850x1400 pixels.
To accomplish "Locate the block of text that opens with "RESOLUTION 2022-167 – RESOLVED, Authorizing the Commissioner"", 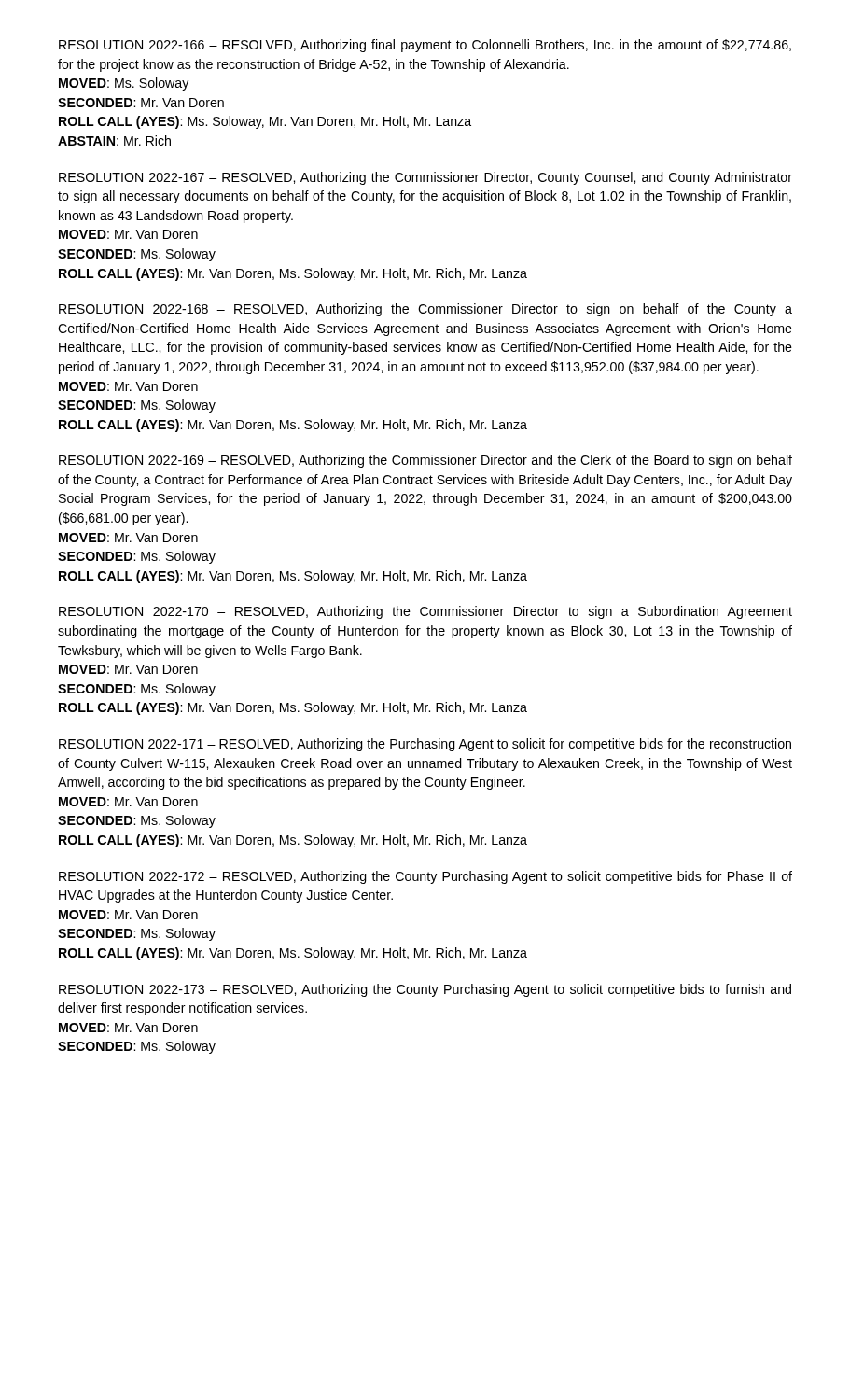I will tap(425, 178).
